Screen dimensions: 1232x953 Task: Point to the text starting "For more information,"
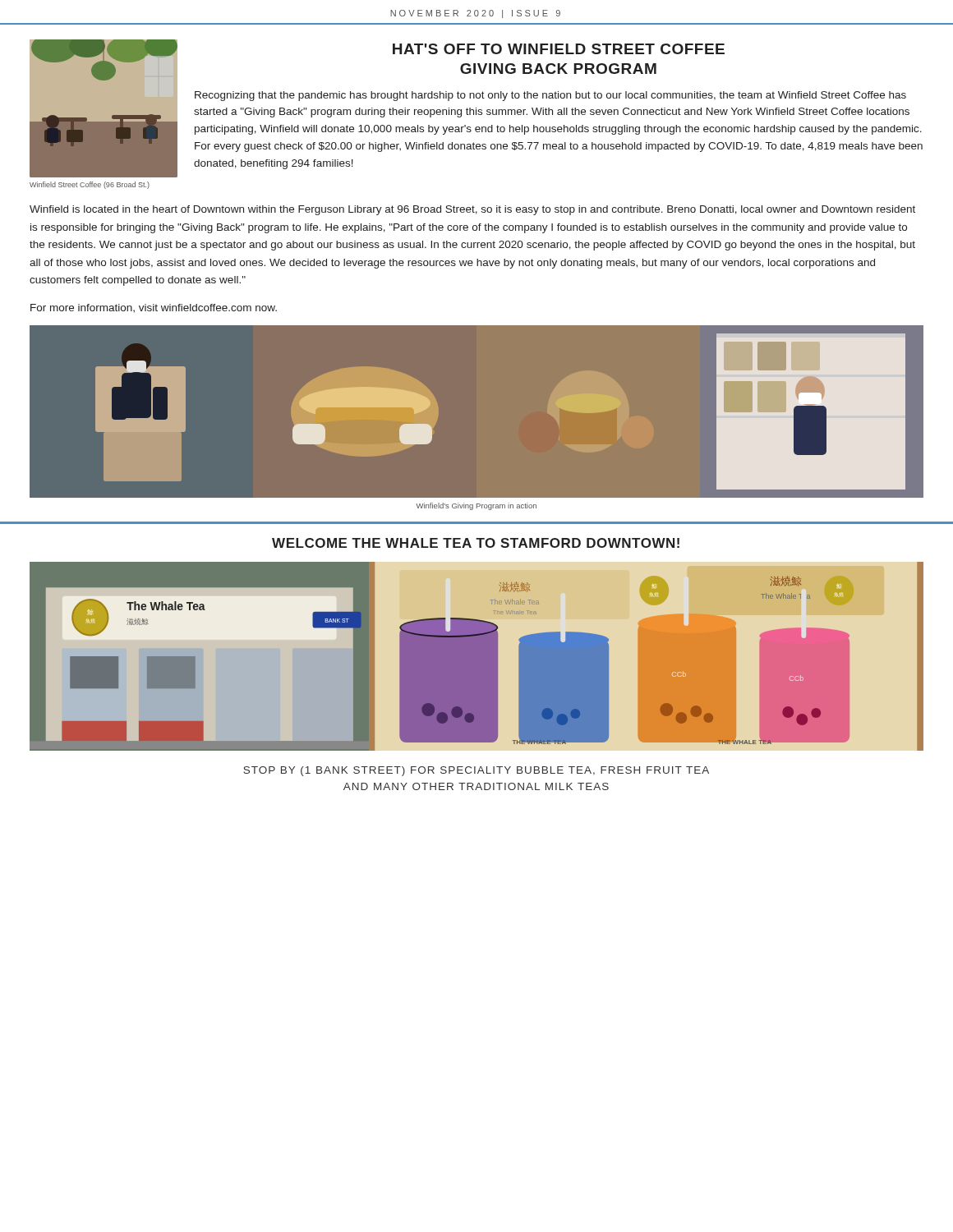154,308
